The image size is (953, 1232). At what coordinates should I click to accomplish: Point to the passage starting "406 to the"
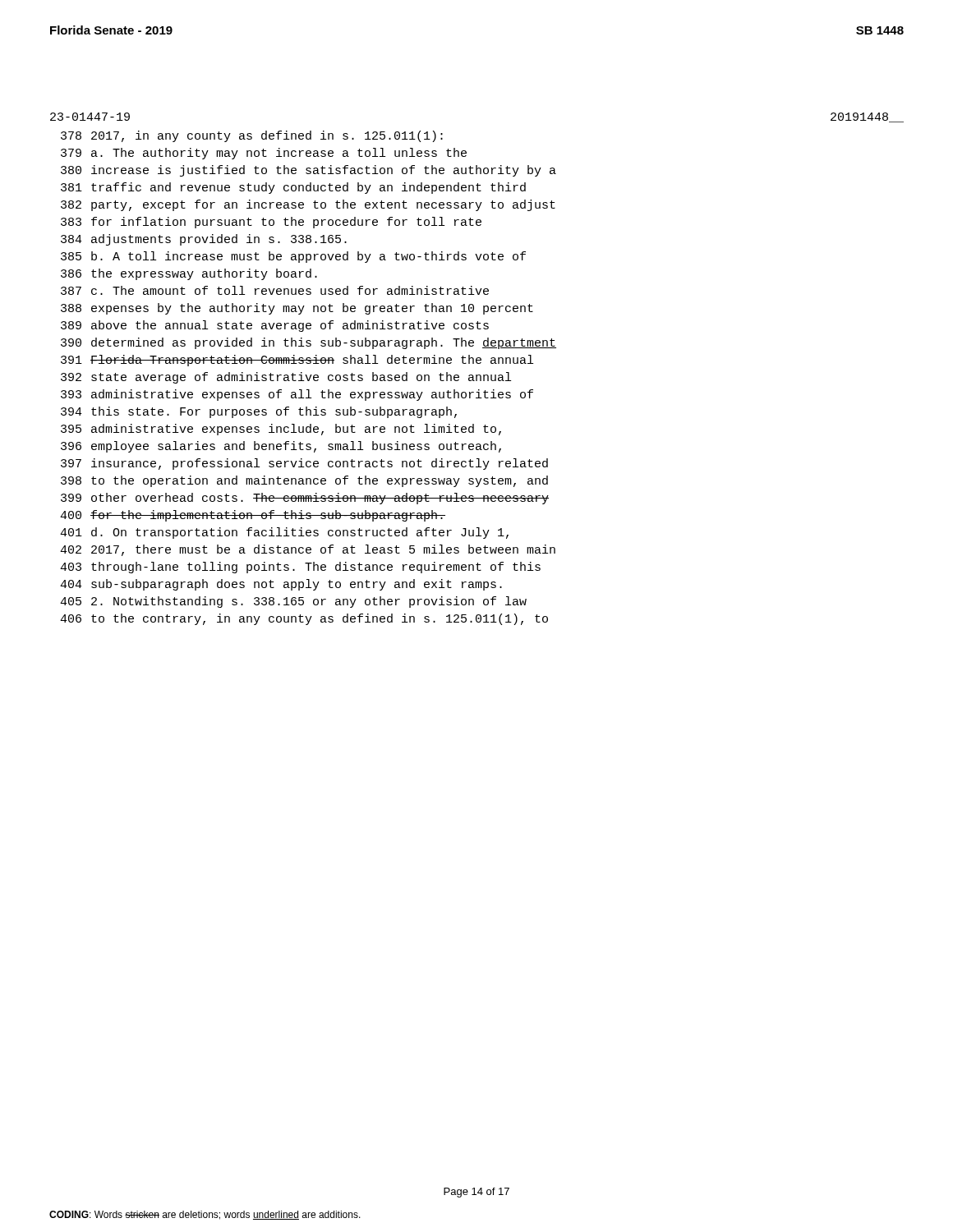click(476, 620)
